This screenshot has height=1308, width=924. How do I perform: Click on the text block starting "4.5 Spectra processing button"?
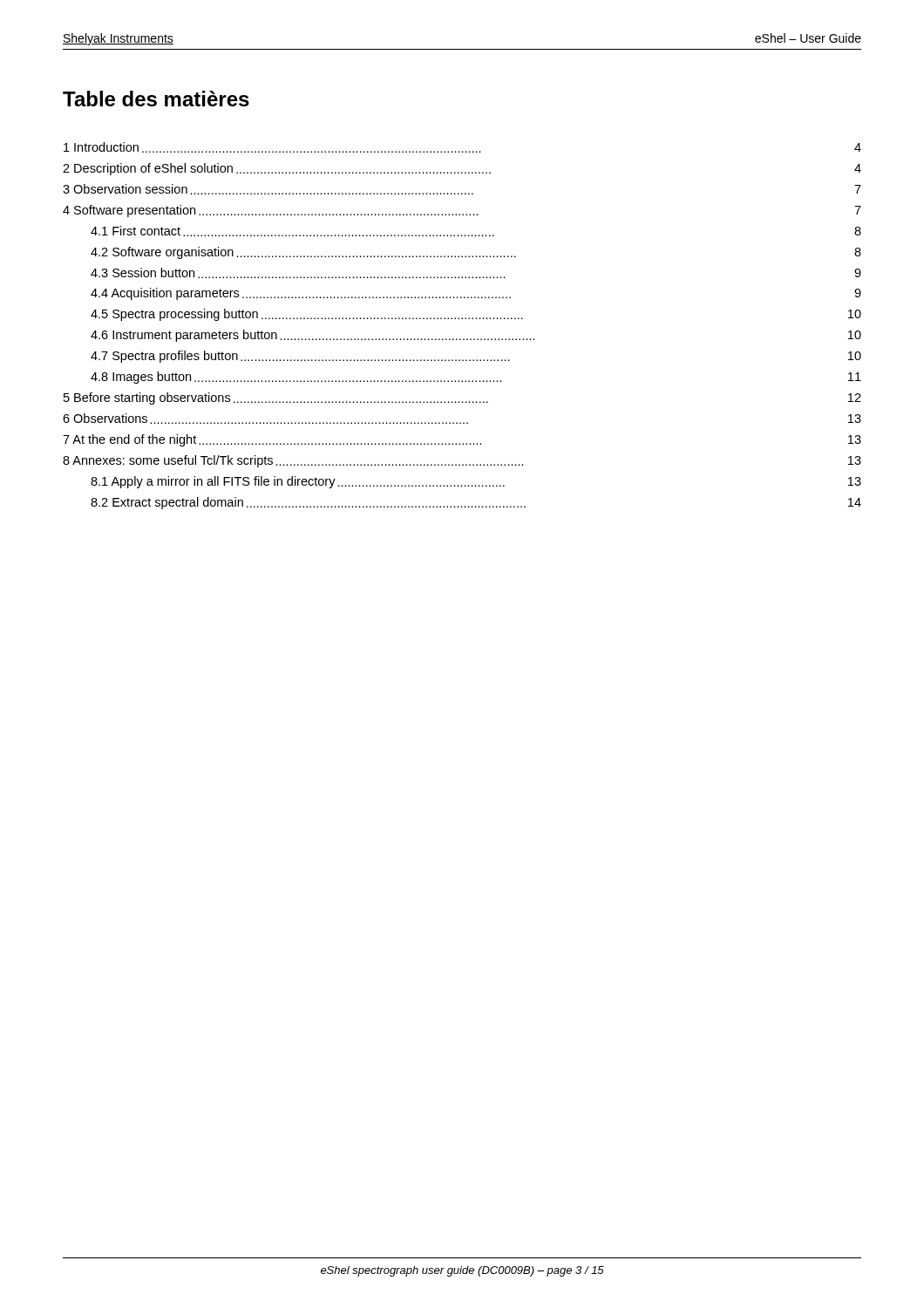coord(476,315)
